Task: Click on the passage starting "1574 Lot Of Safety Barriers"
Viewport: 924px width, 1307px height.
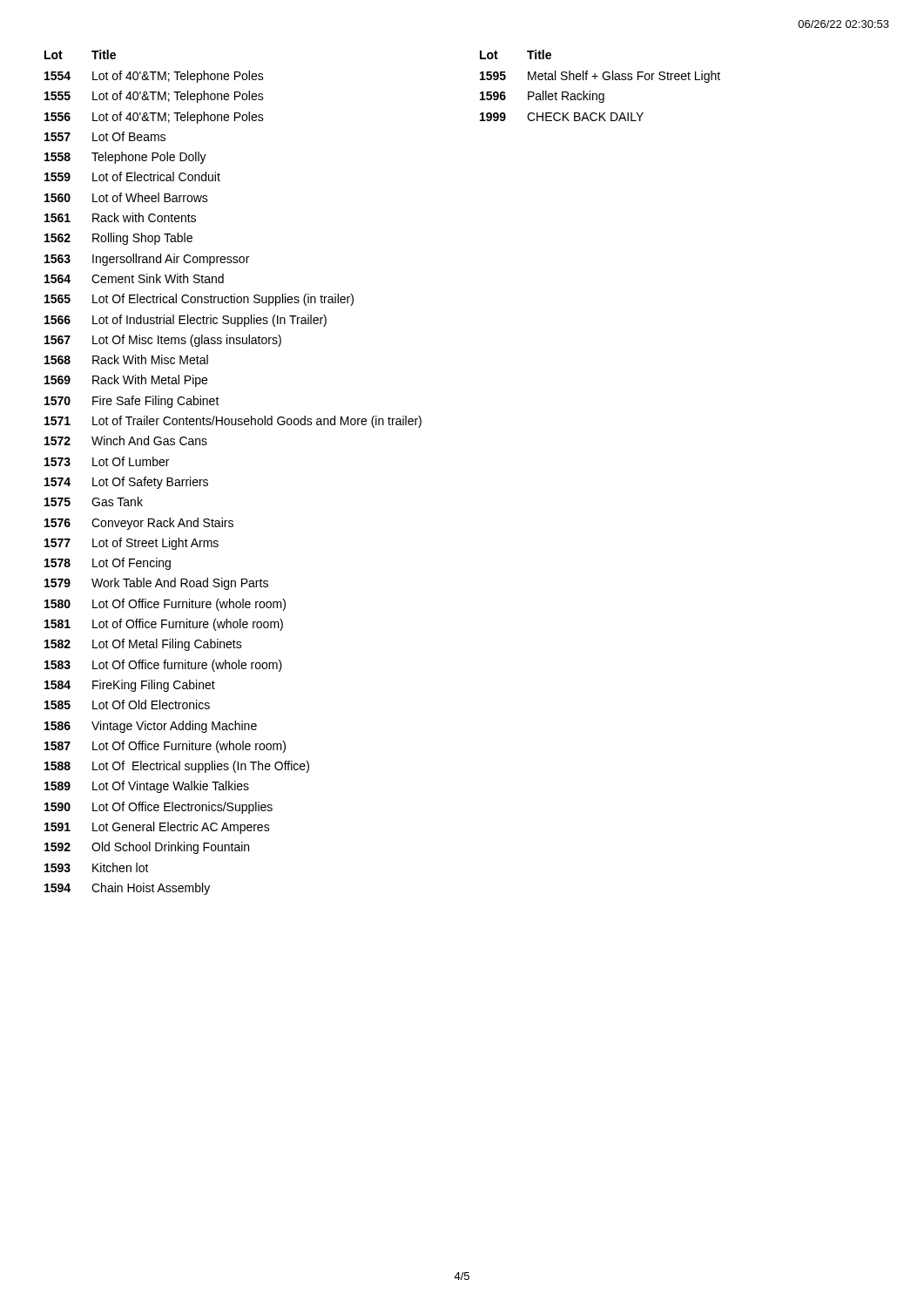Action: 126,483
